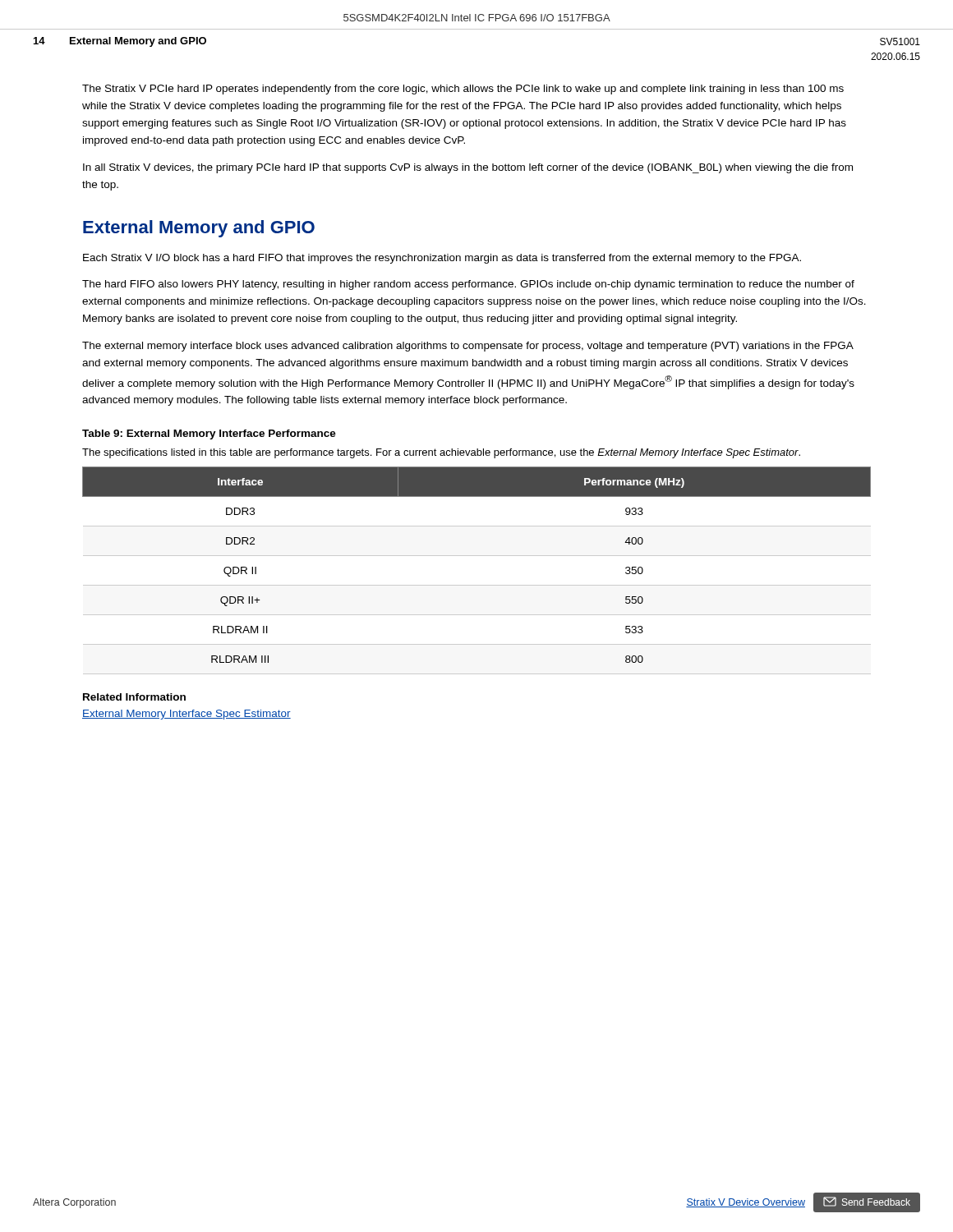This screenshot has height=1232, width=953.
Task: Find the element starting "The Stratix V PCIe hard"
Action: [x=464, y=114]
